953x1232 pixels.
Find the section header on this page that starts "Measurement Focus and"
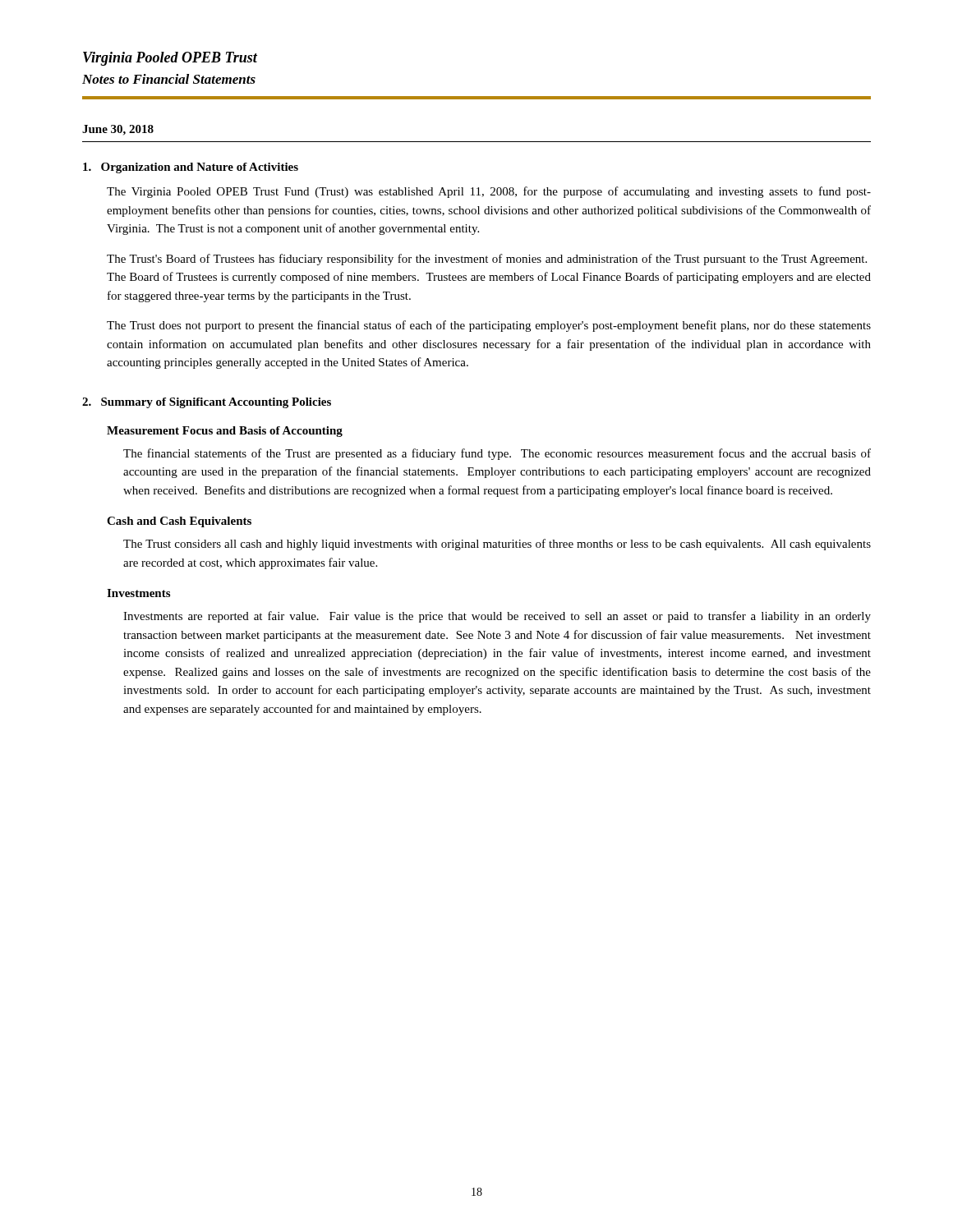[225, 430]
